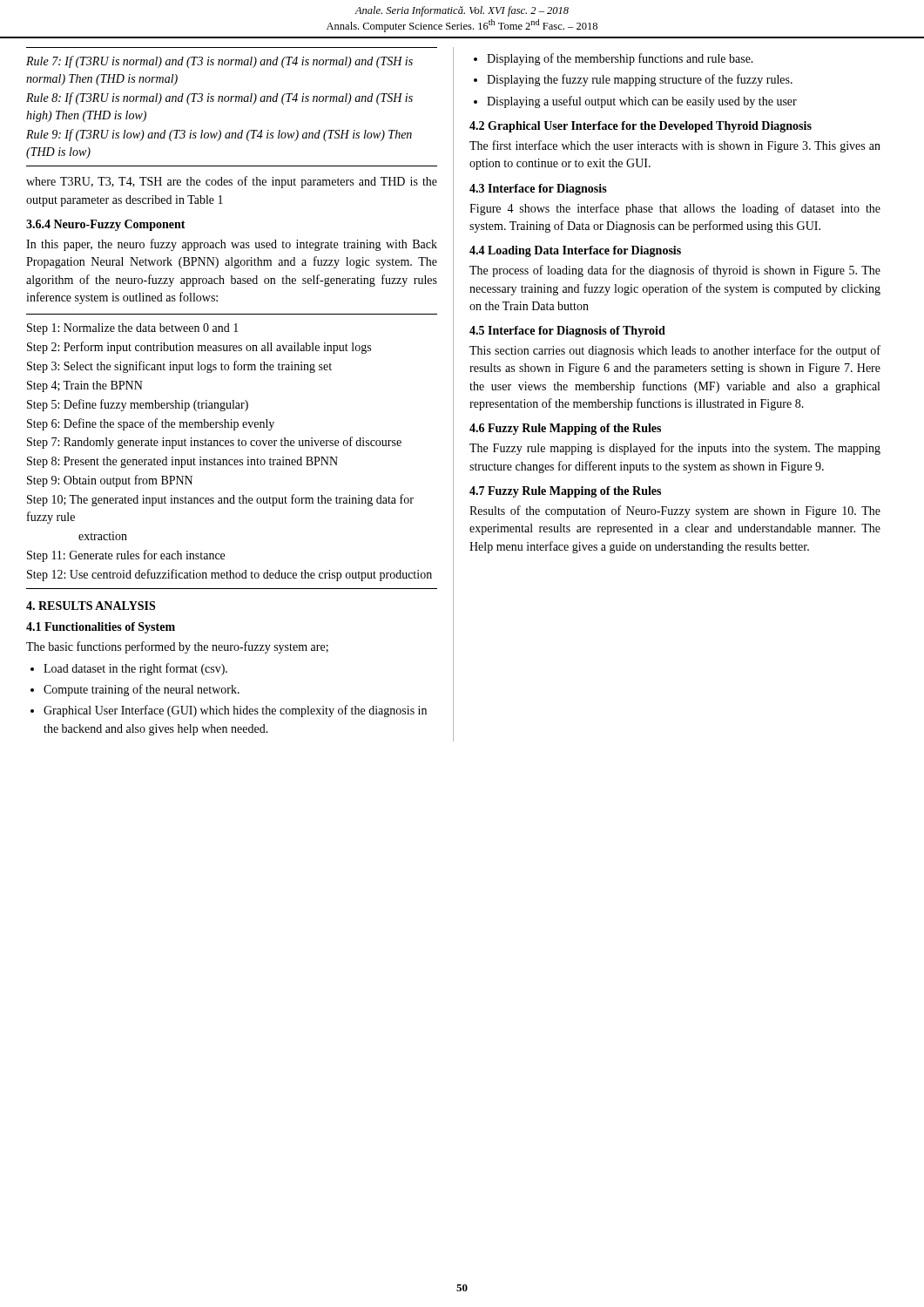
Task: Click on the text block starting "Displaying a useful output which can be"
Action: tap(642, 101)
